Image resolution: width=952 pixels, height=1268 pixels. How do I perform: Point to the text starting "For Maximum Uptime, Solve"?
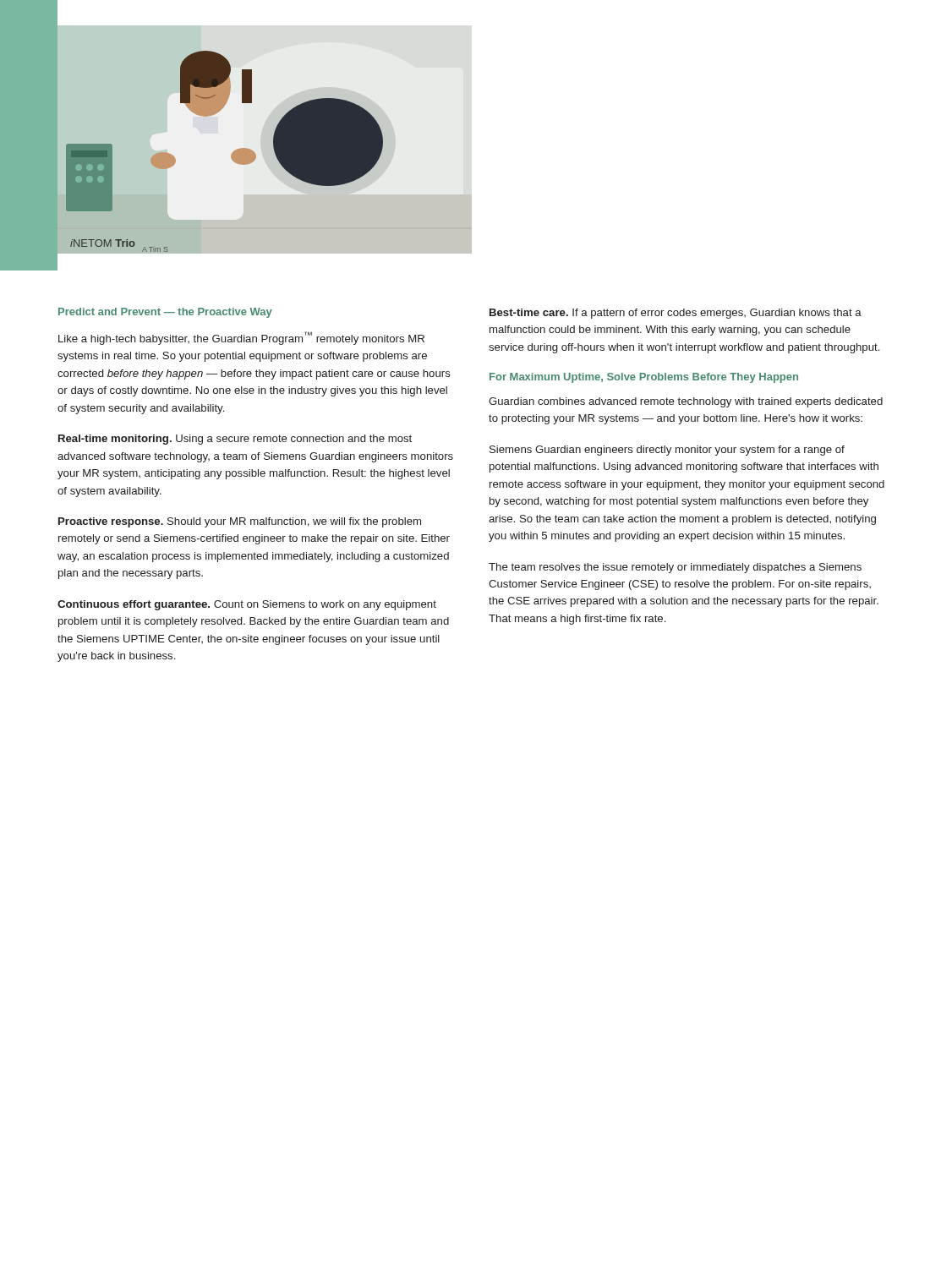click(644, 377)
